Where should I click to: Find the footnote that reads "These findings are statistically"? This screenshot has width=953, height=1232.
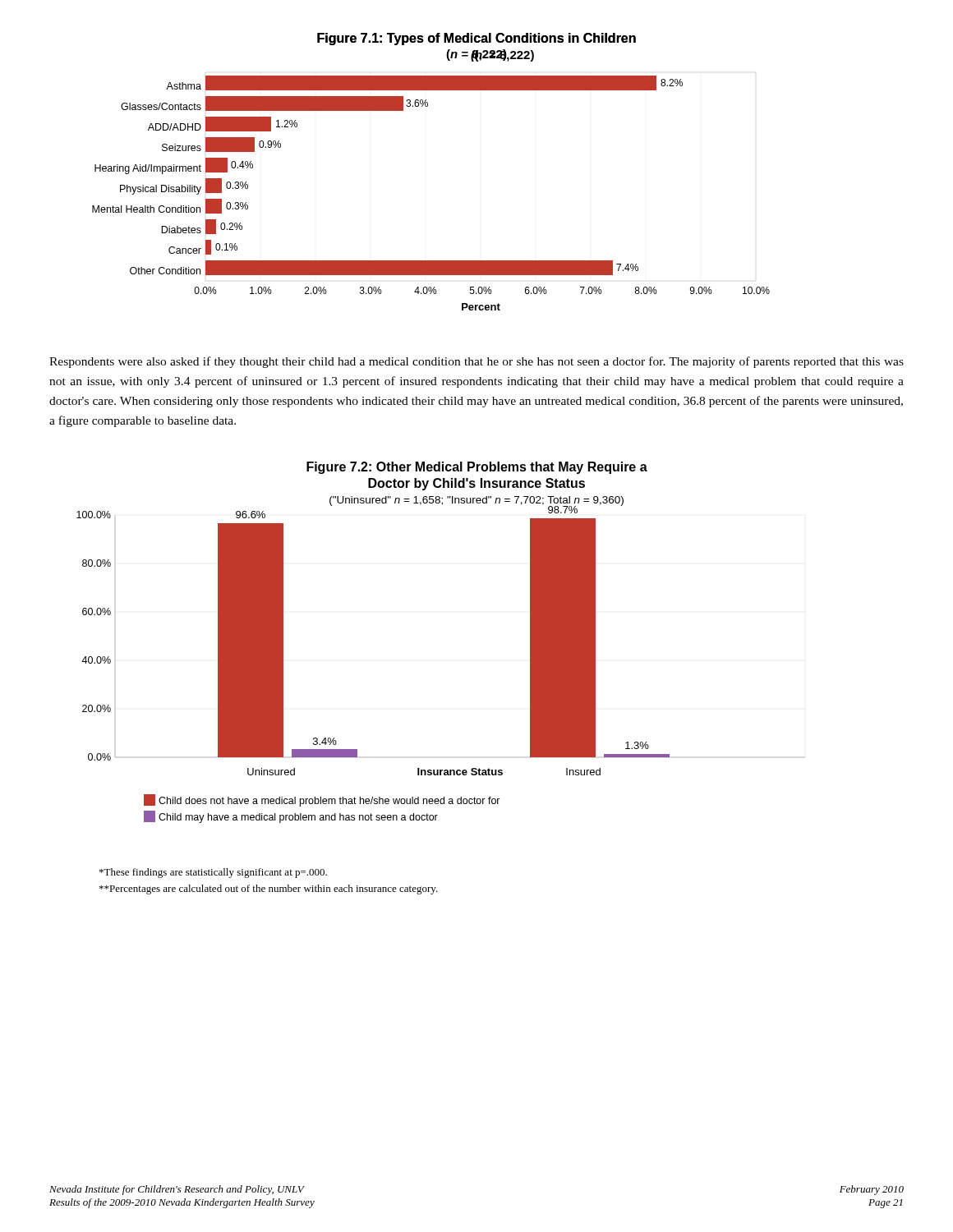pos(268,880)
